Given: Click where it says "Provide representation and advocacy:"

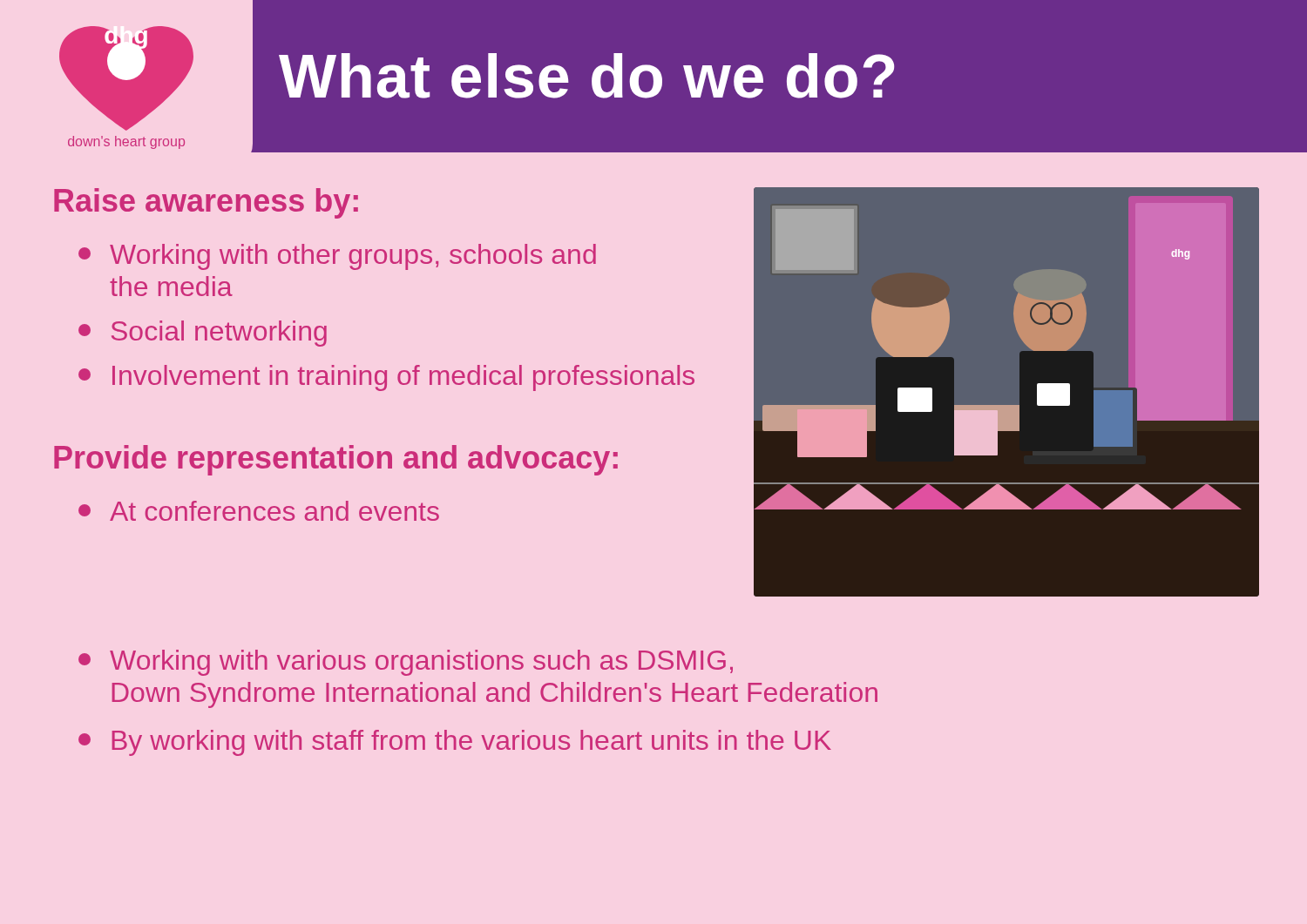Looking at the screenshot, I should point(336,458).
